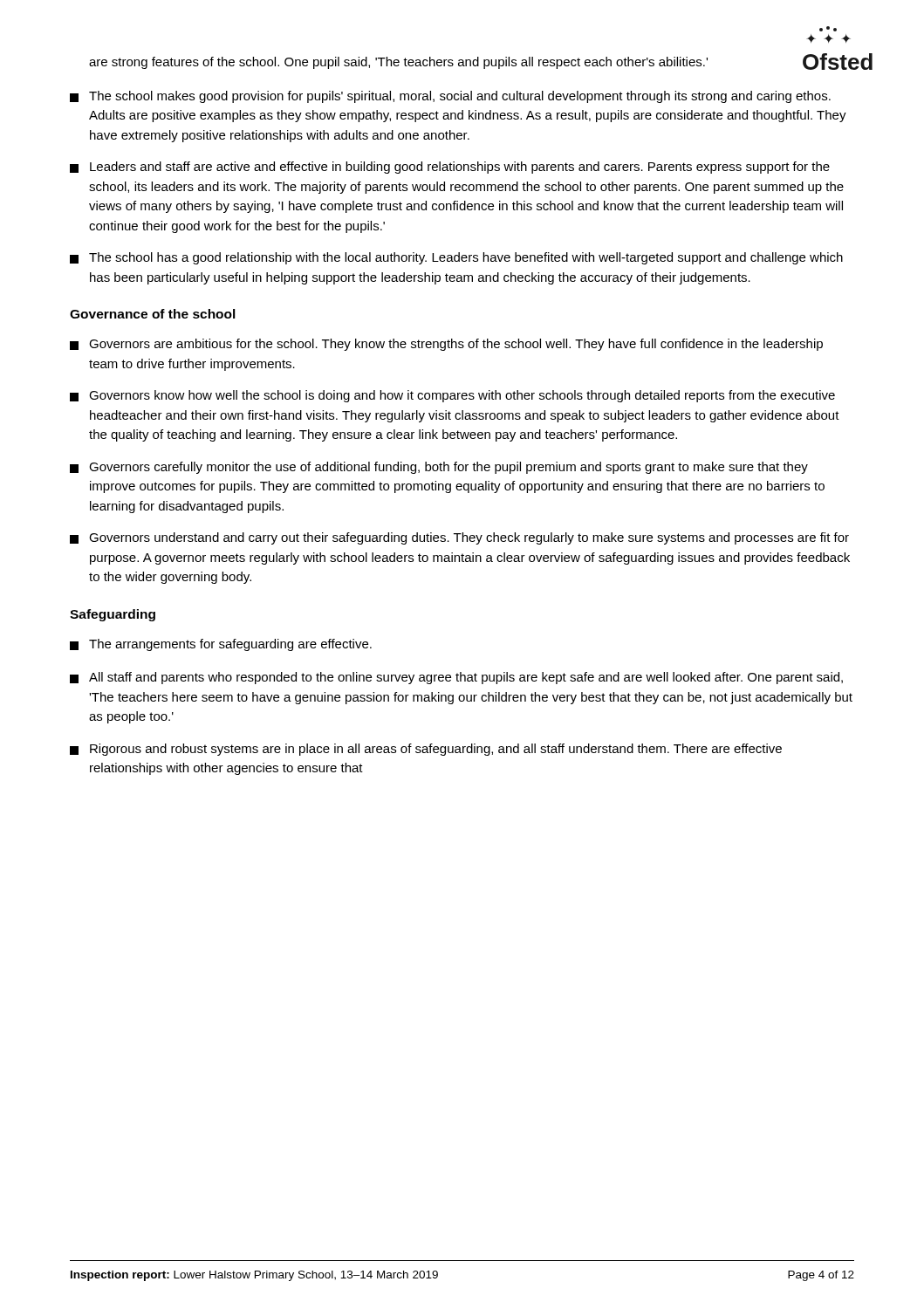Click on the block starting "Governors carefully monitor the use of"
This screenshot has width=924, height=1309.
[x=462, y=486]
